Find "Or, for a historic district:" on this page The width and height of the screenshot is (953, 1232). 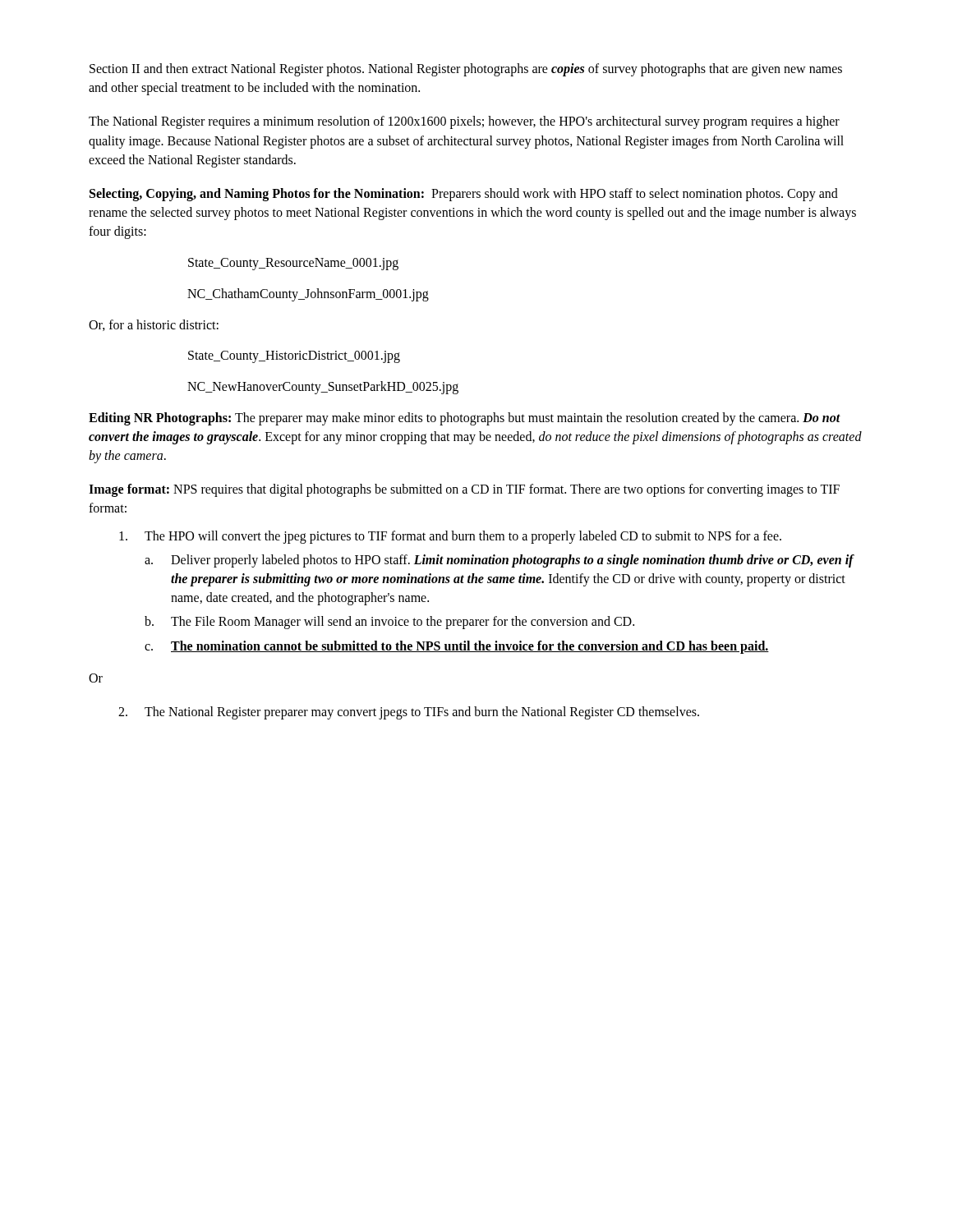(x=154, y=324)
